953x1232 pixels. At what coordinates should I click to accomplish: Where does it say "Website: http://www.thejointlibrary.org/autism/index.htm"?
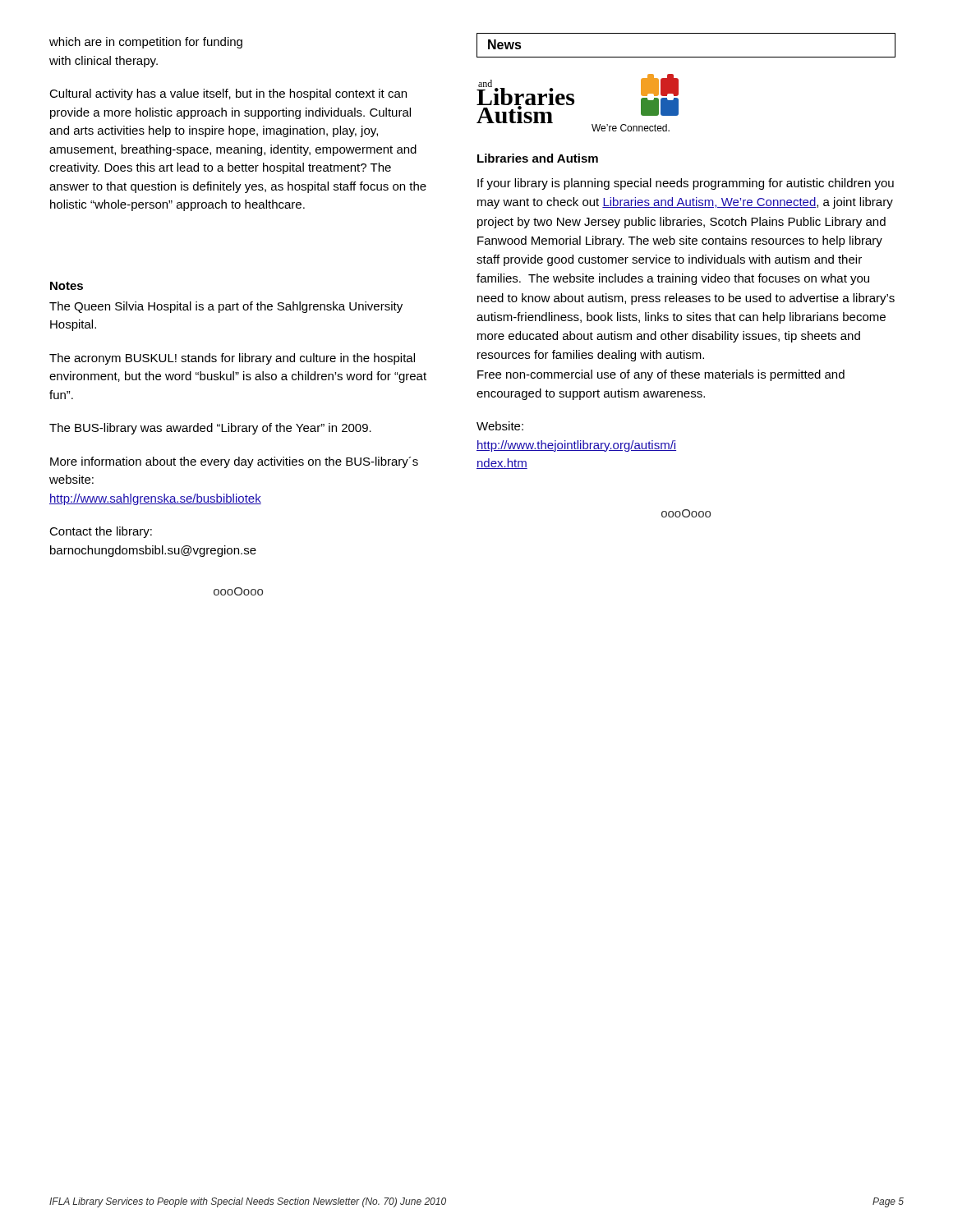[576, 444]
